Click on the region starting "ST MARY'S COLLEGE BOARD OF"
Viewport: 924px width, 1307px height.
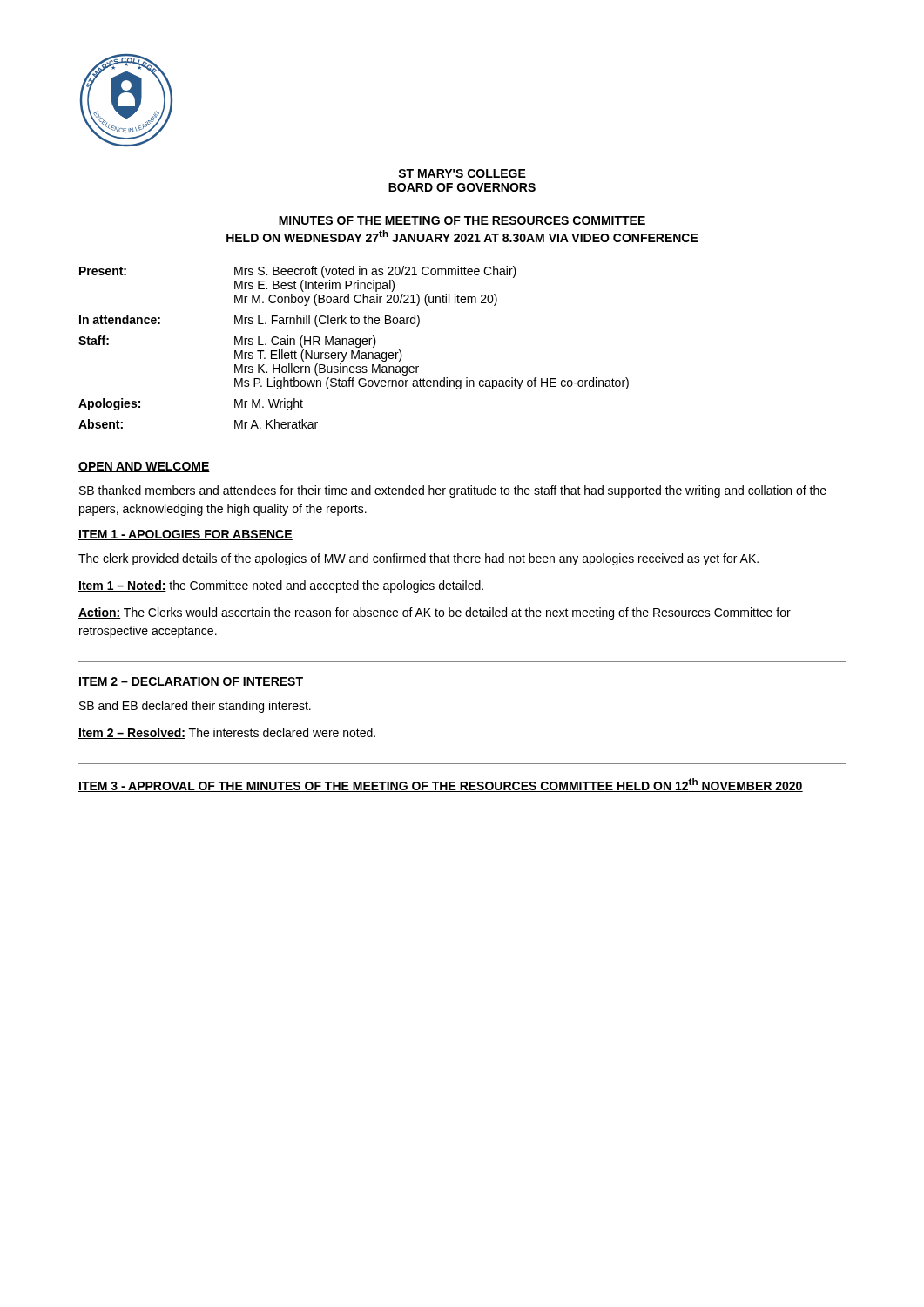click(x=462, y=180)
